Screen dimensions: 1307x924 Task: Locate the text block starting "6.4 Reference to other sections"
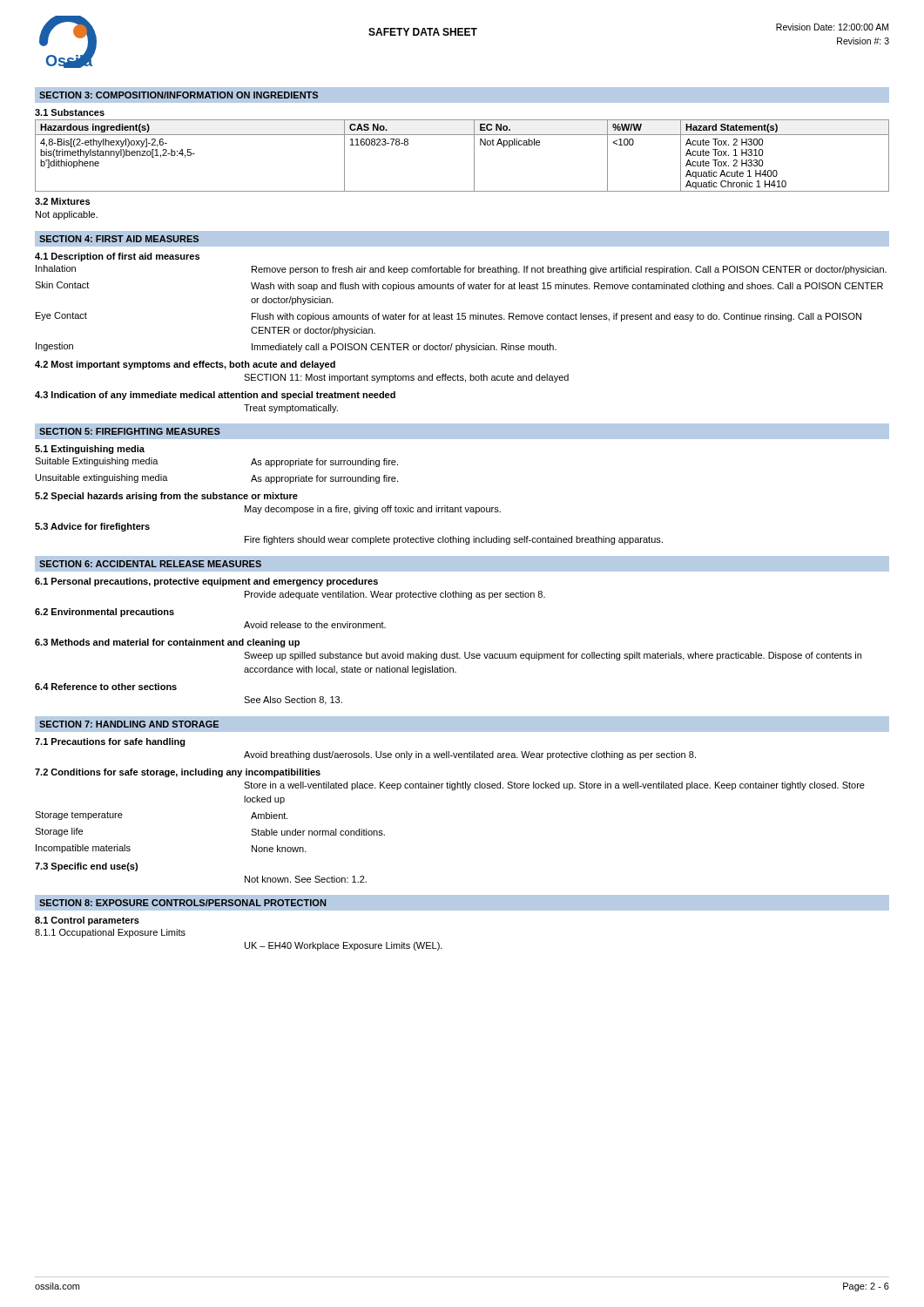point(106,687)
